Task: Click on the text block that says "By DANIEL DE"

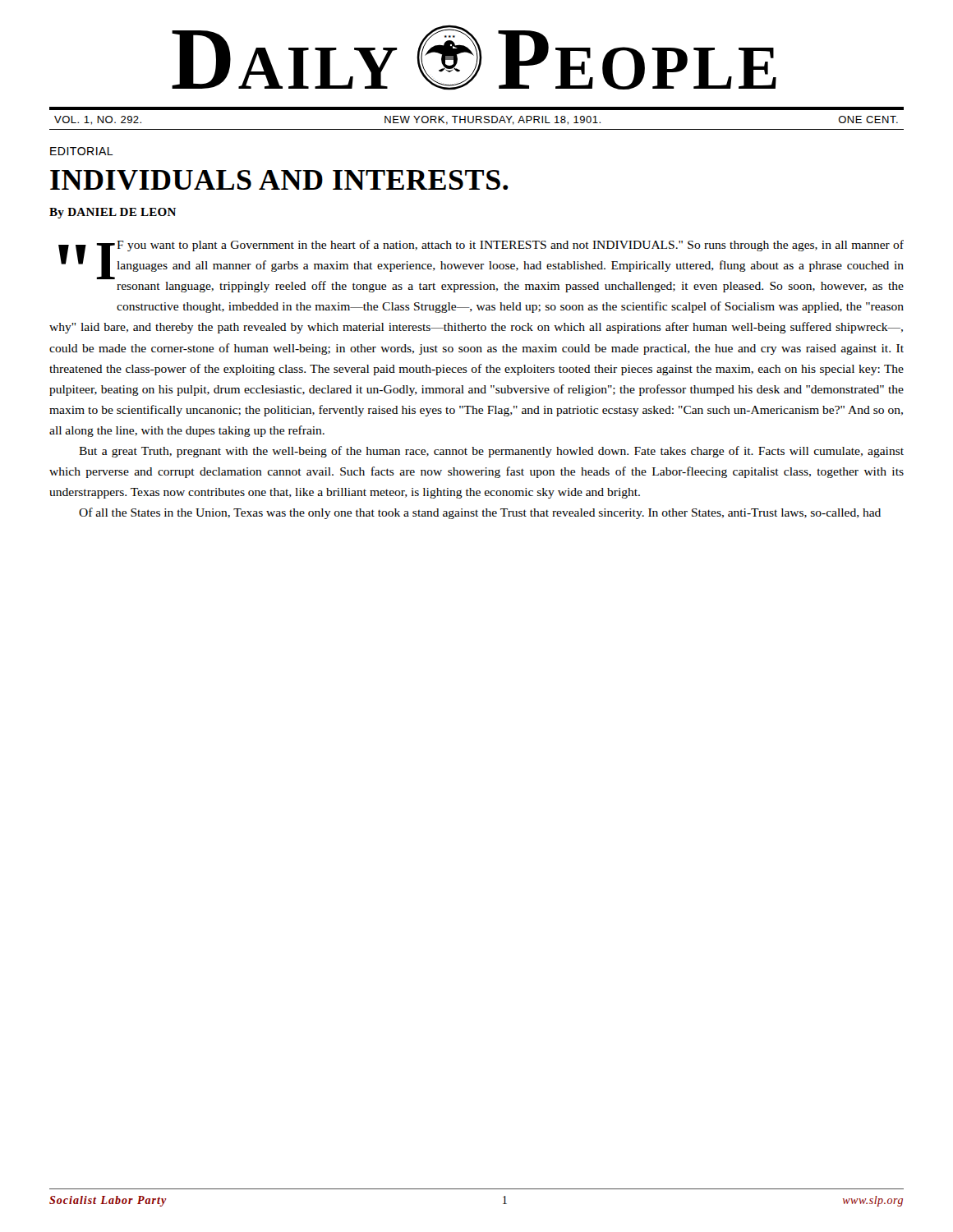Action: [113, 212]
